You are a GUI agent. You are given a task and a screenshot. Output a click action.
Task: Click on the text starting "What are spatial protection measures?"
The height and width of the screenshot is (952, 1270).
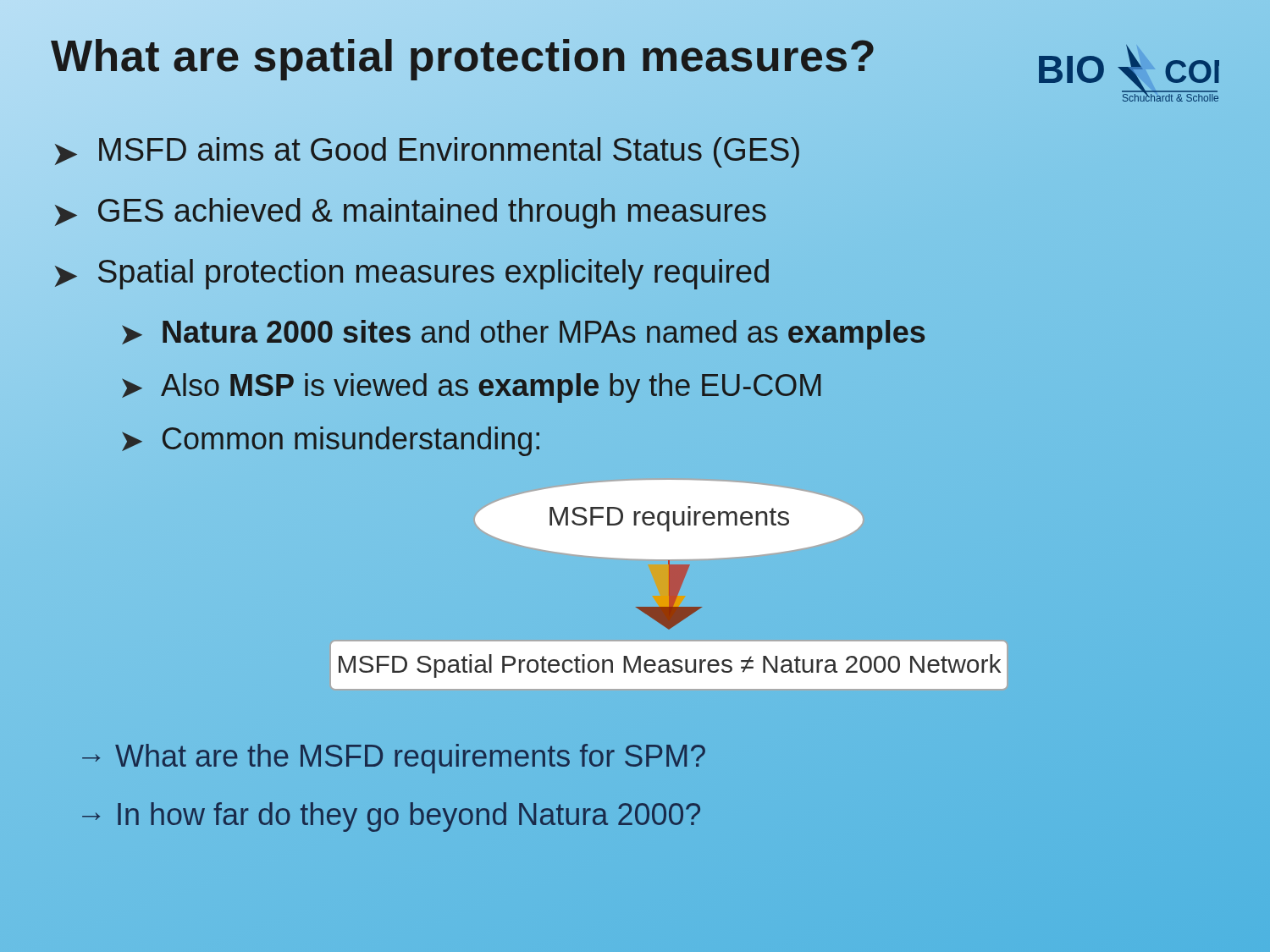click(464, 56)
